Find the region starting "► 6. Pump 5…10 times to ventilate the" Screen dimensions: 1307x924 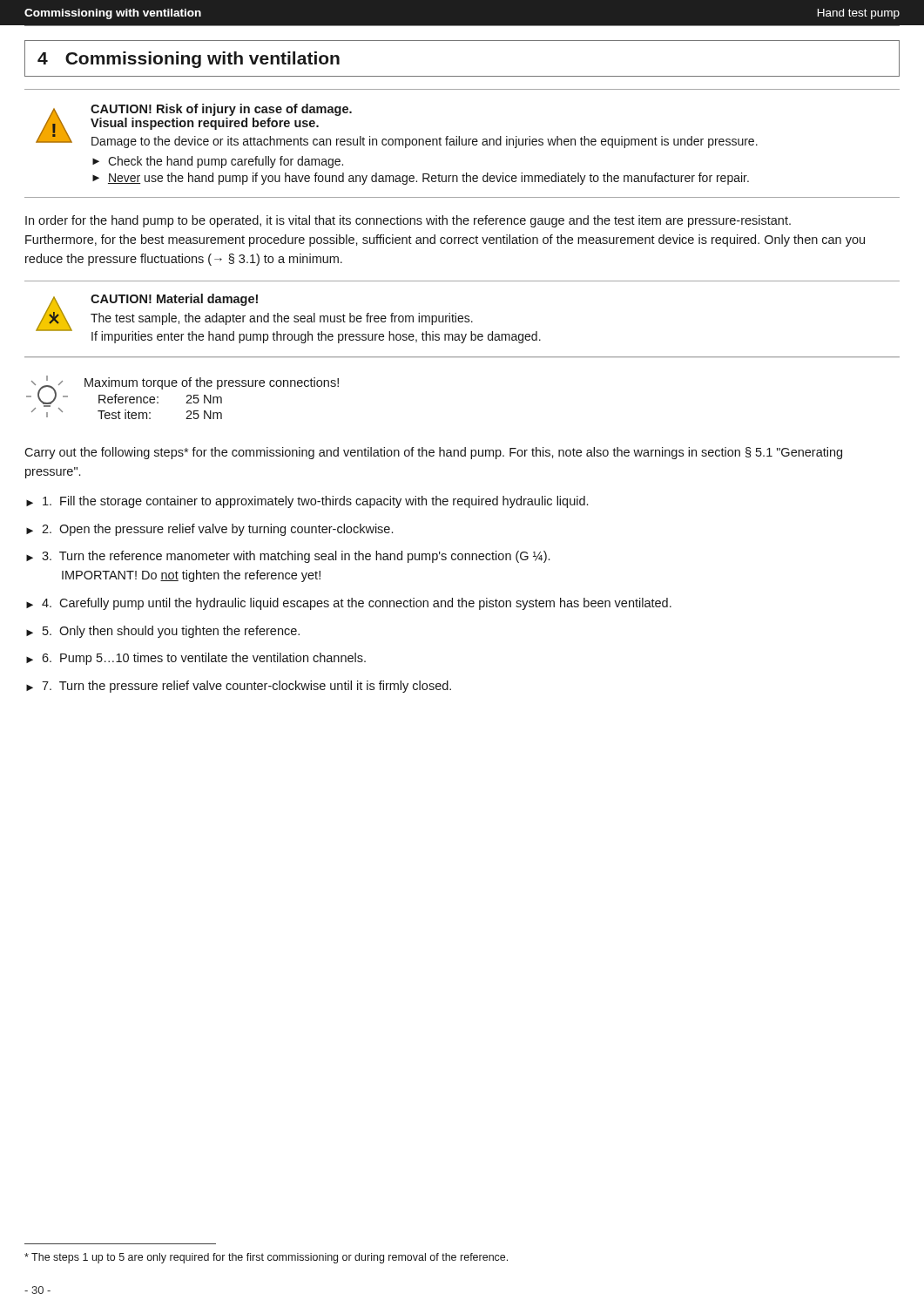click(196, 659)
